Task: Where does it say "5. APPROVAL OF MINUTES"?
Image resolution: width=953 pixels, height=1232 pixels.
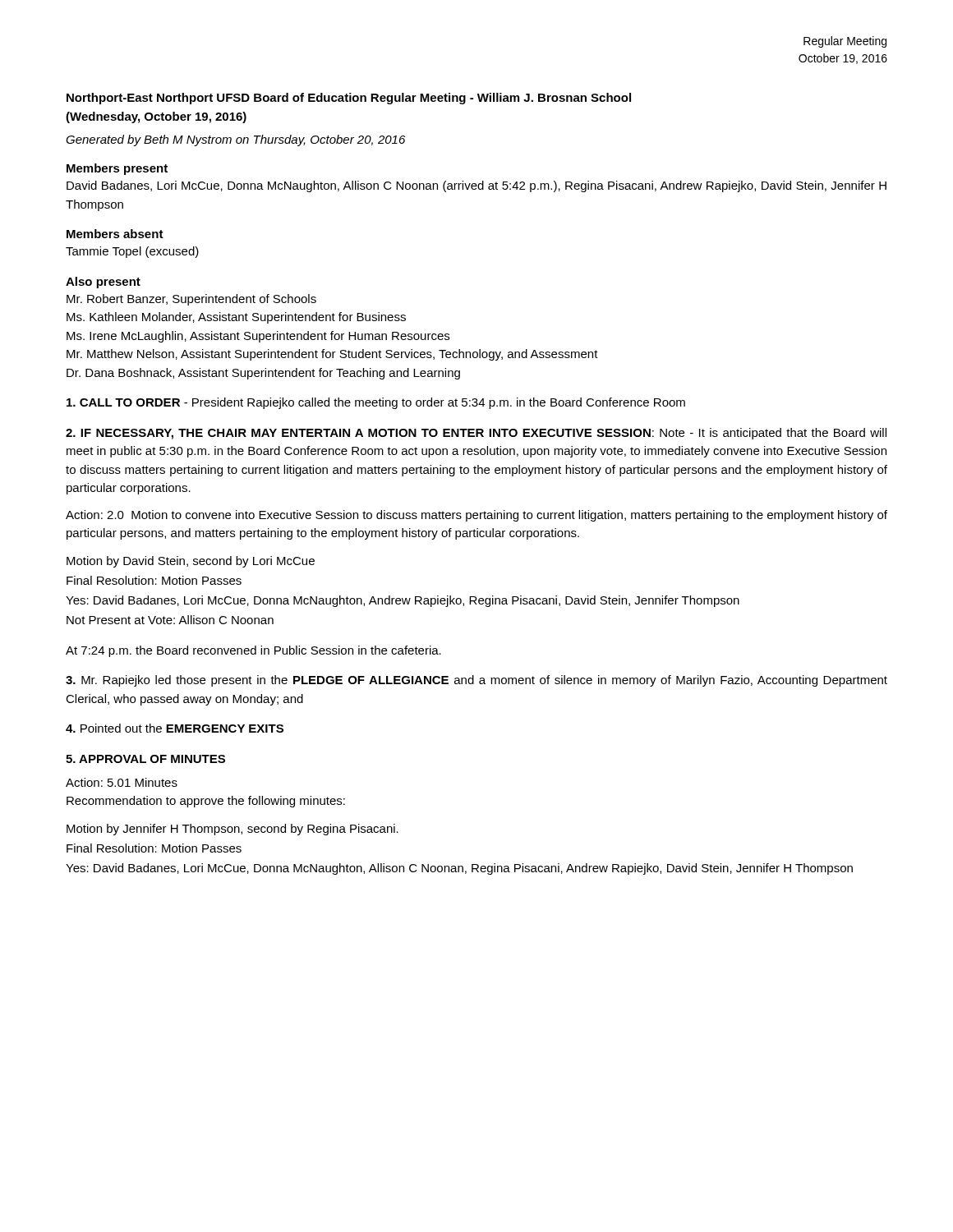Action: (146, 758)
